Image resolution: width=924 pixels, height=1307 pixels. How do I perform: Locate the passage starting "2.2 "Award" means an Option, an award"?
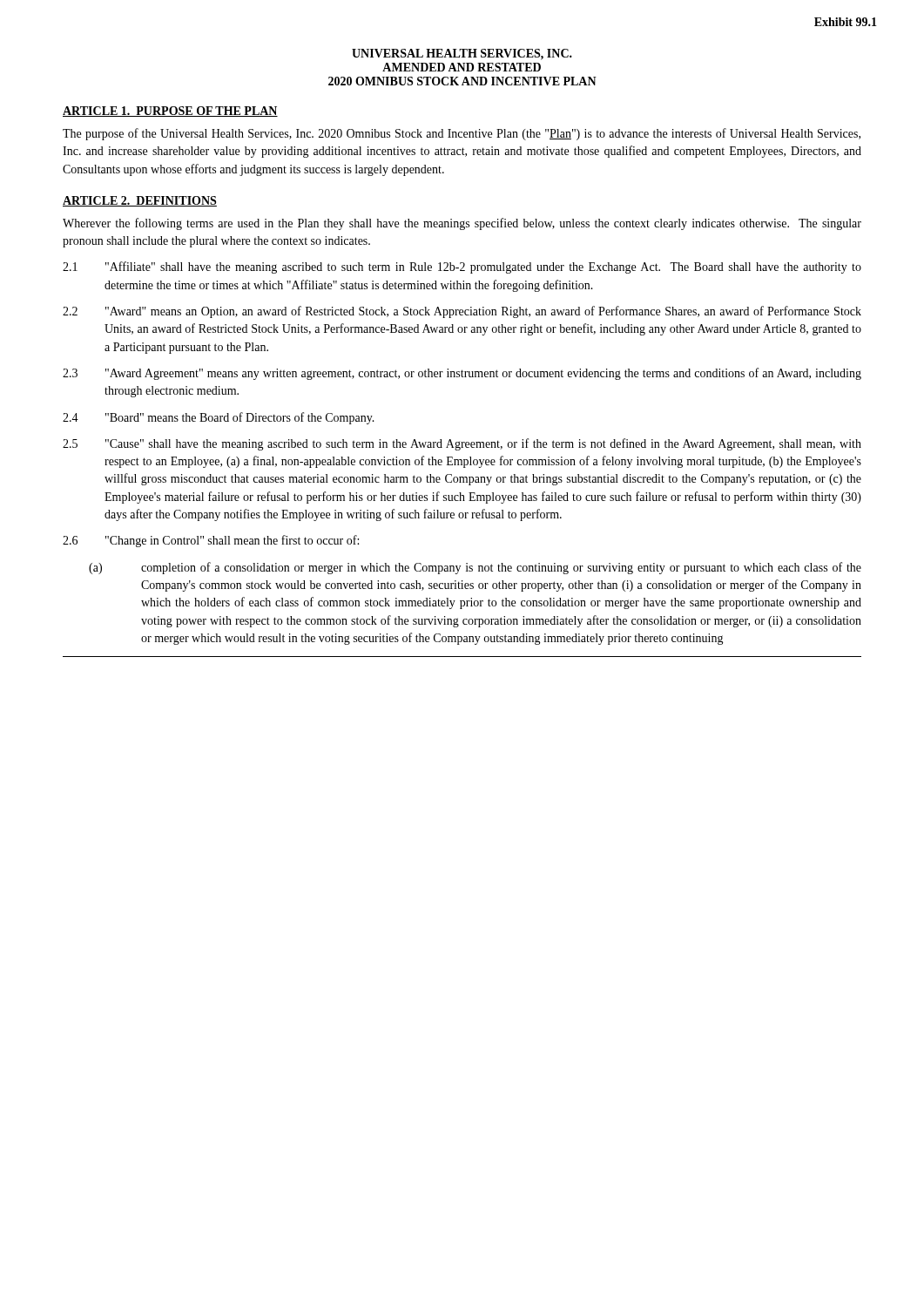pyautogui.click(x=462, y=330)
